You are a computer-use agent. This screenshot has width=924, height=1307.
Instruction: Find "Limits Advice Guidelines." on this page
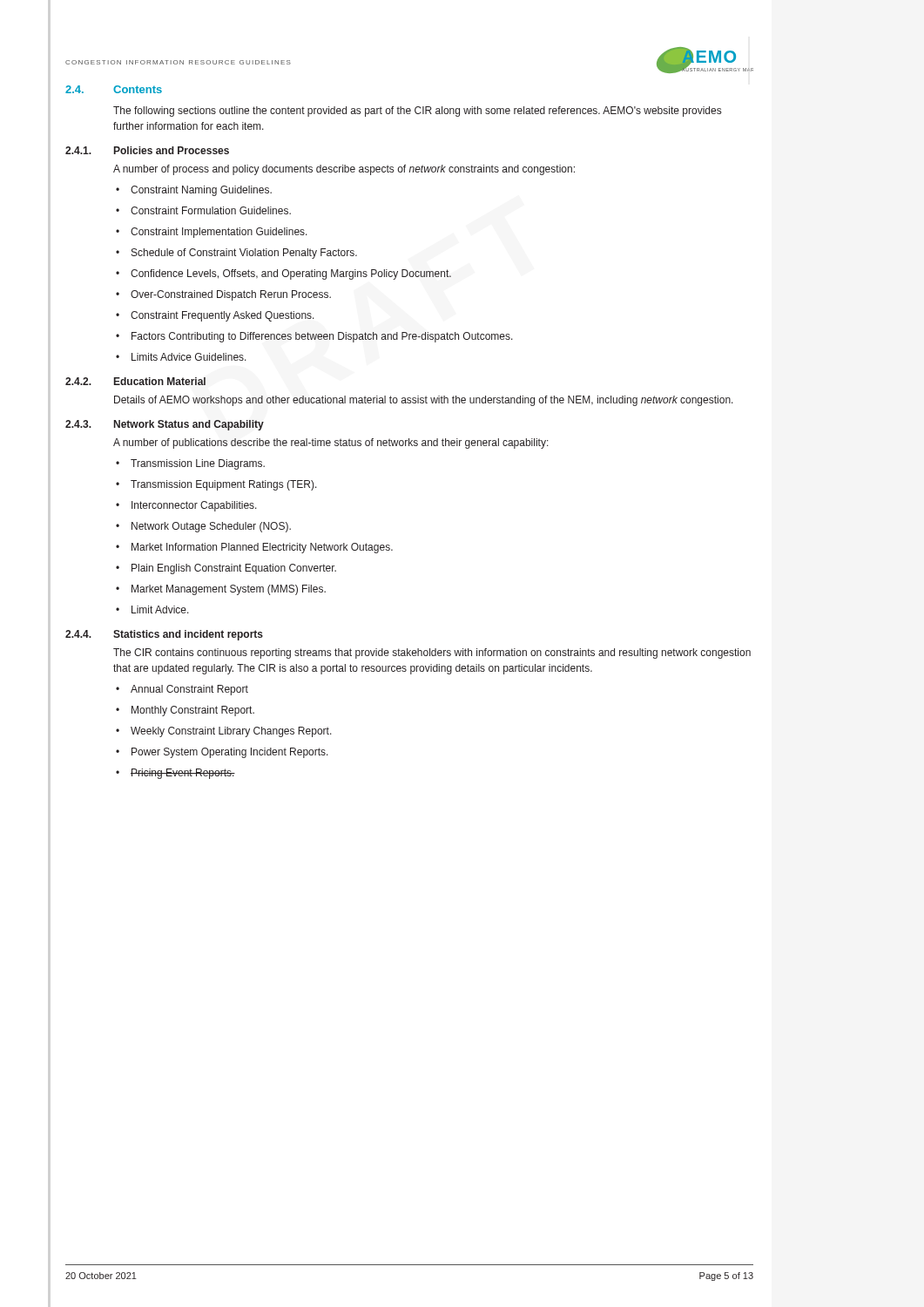click(x=181, y=357)
